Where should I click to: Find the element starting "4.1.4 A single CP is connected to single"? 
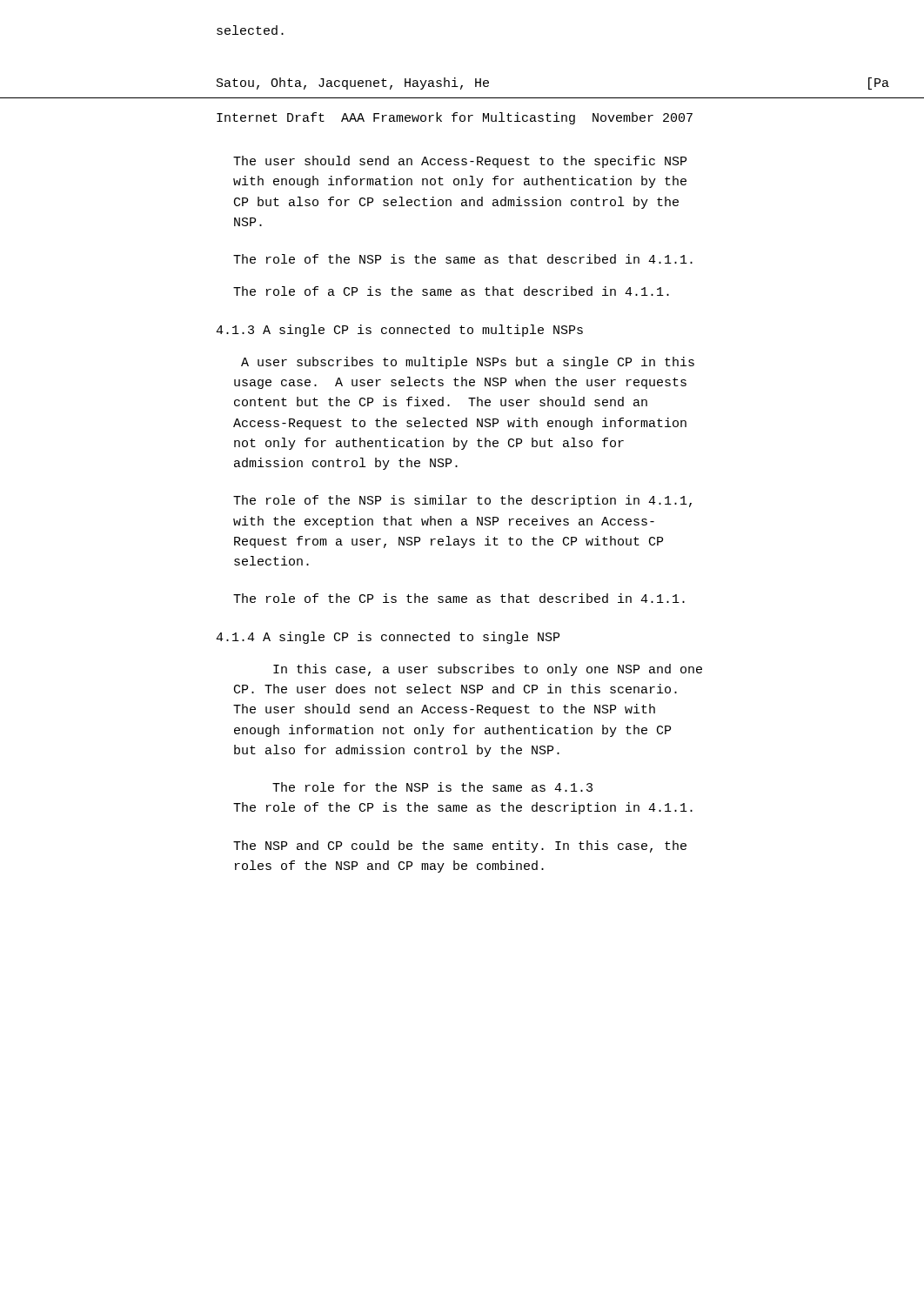tap(388, 638)
